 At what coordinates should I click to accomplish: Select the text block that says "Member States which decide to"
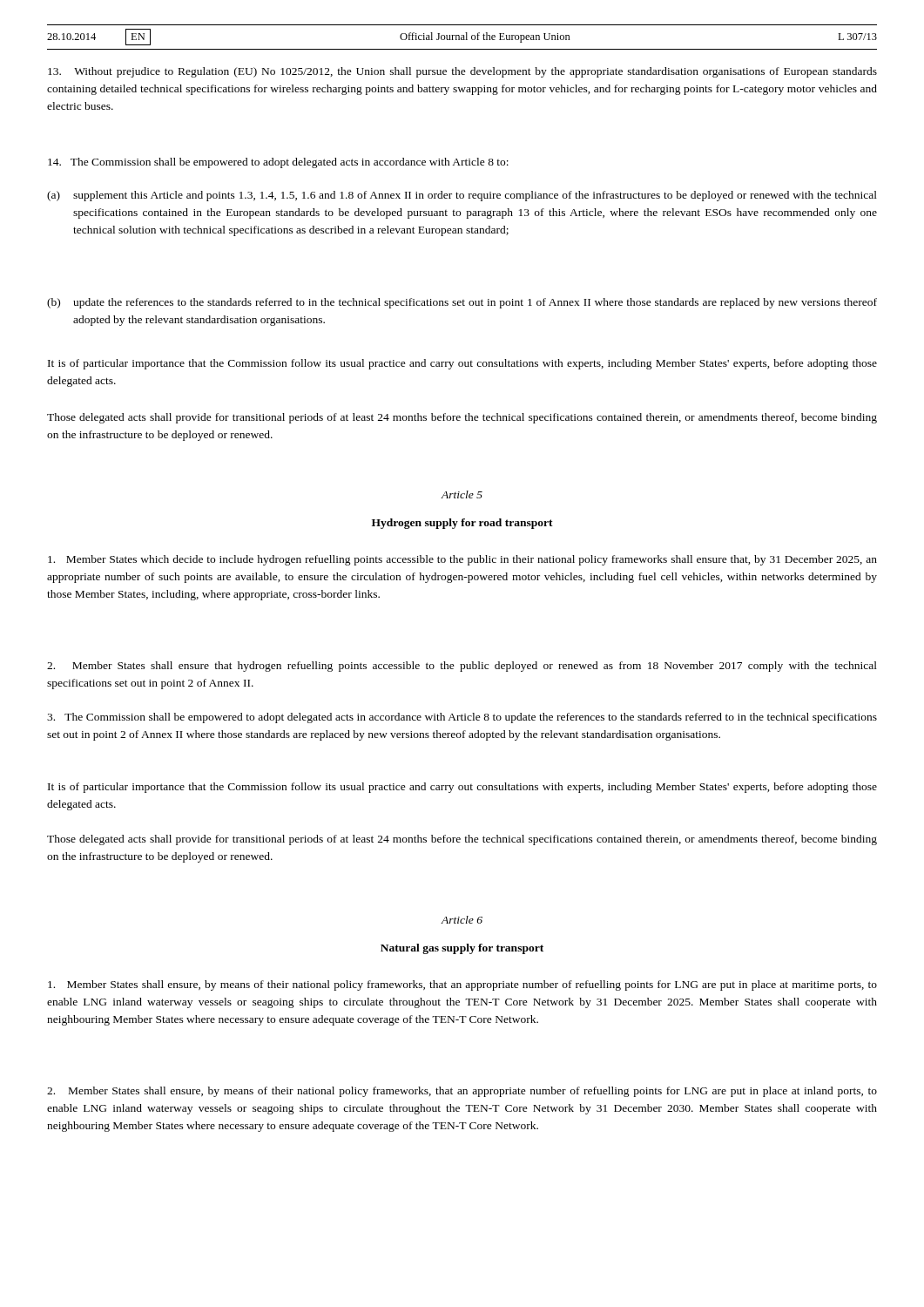point(462,576)
